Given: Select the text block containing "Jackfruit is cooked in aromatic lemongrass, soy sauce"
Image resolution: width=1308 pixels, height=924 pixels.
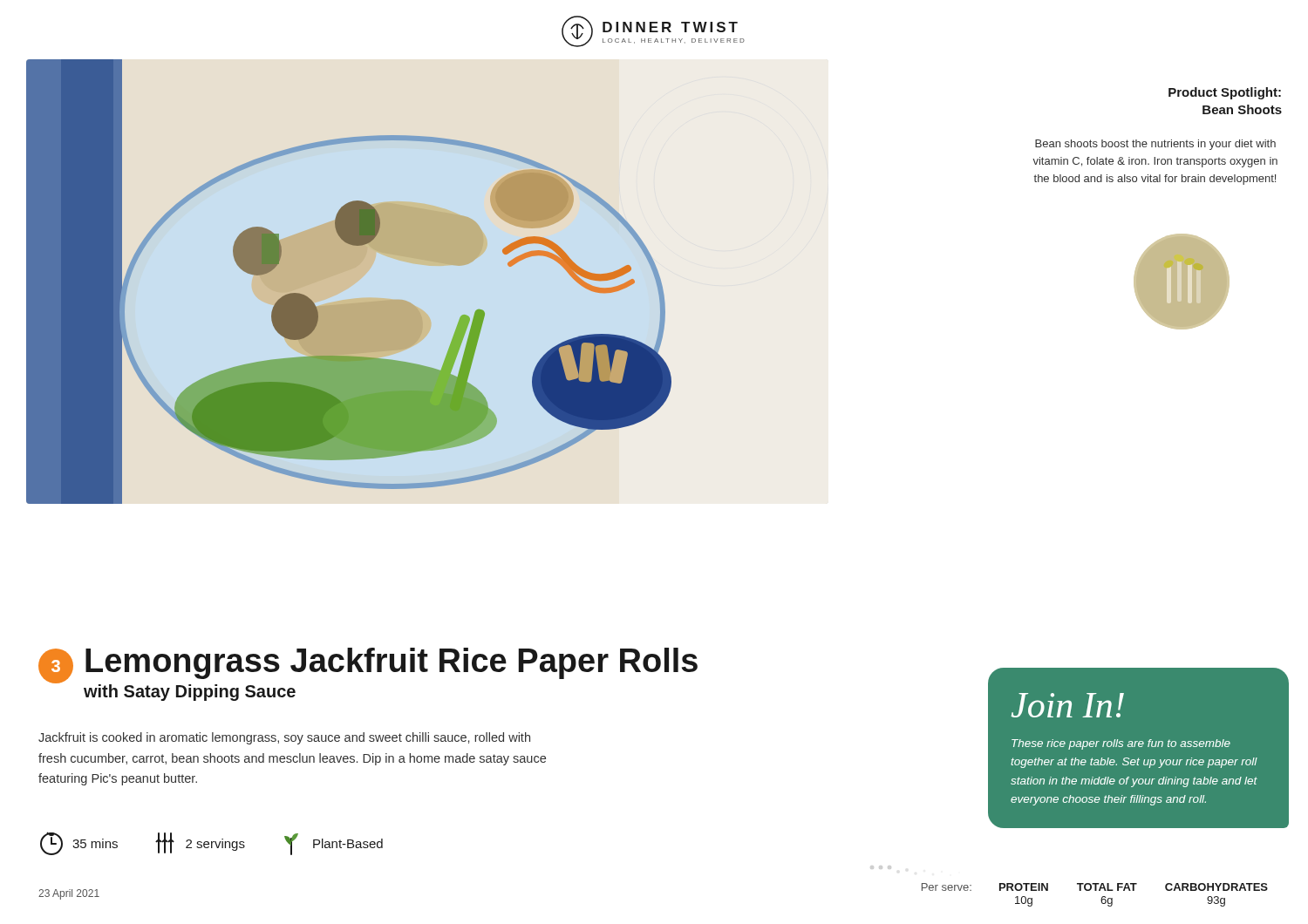Looking at the screenshot, I should [x=292, y=758].
